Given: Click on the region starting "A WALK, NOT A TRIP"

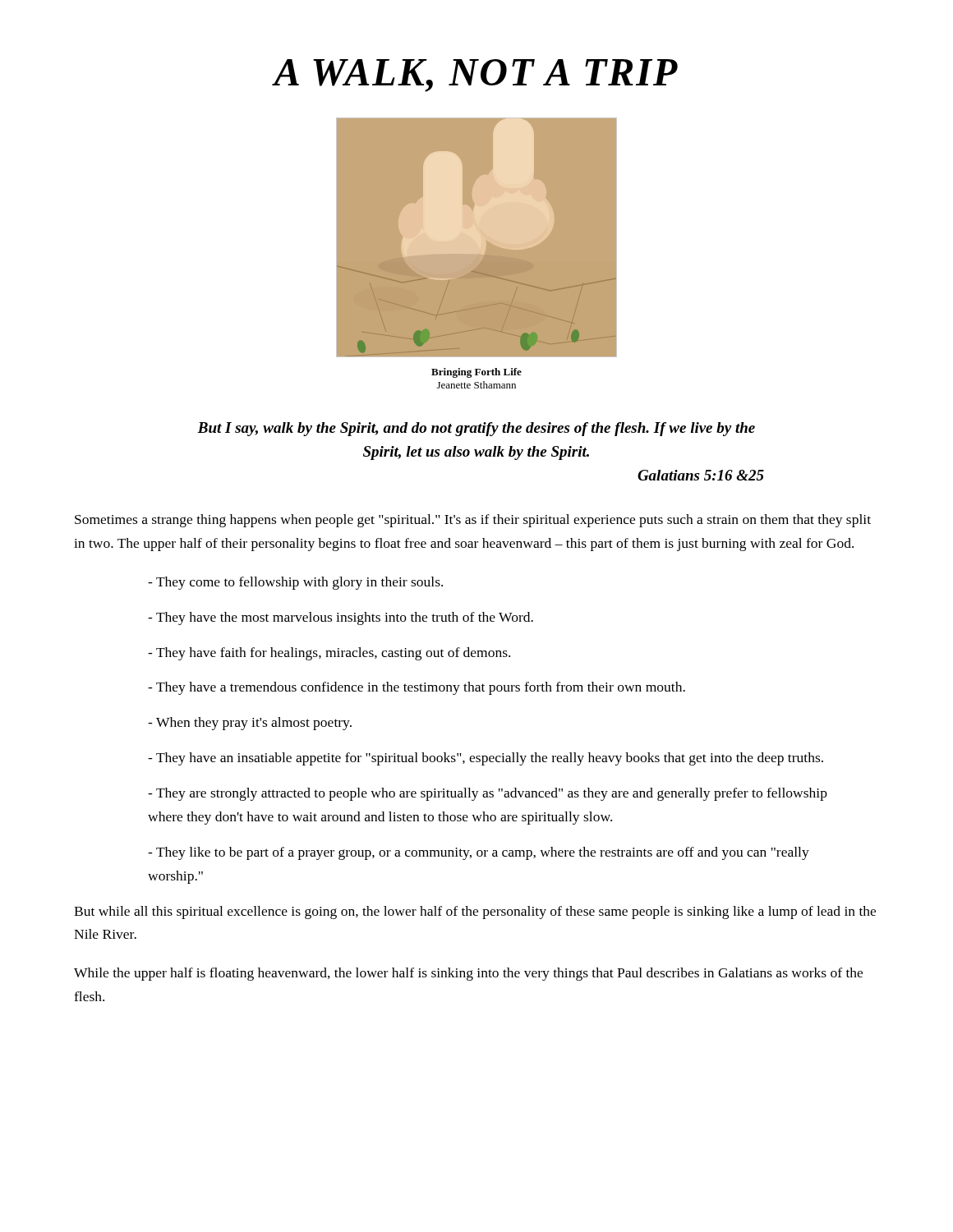Looking at the screenshot, I should (476, 72).
